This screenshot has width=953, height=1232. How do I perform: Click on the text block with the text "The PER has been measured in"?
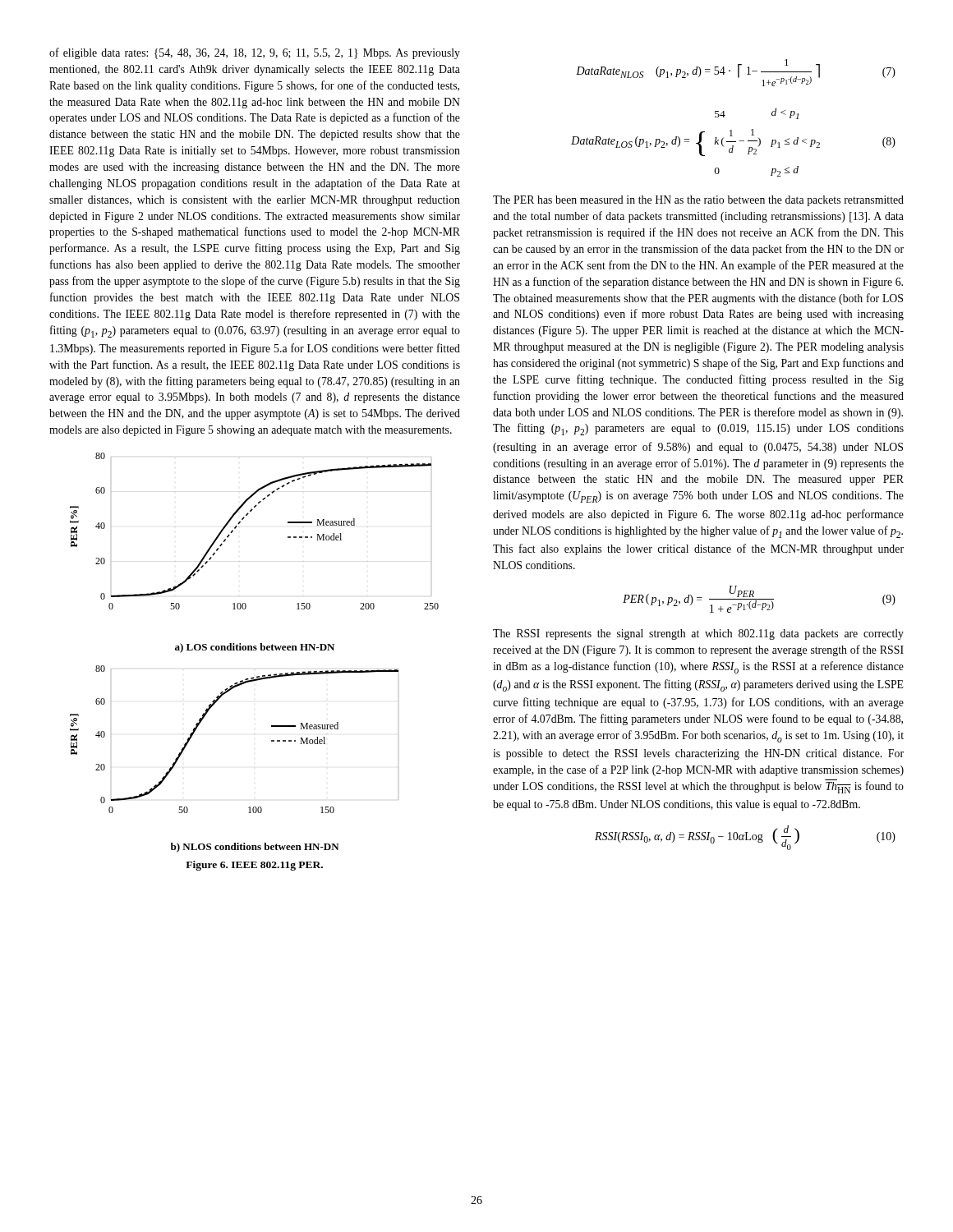click(698, 383)
